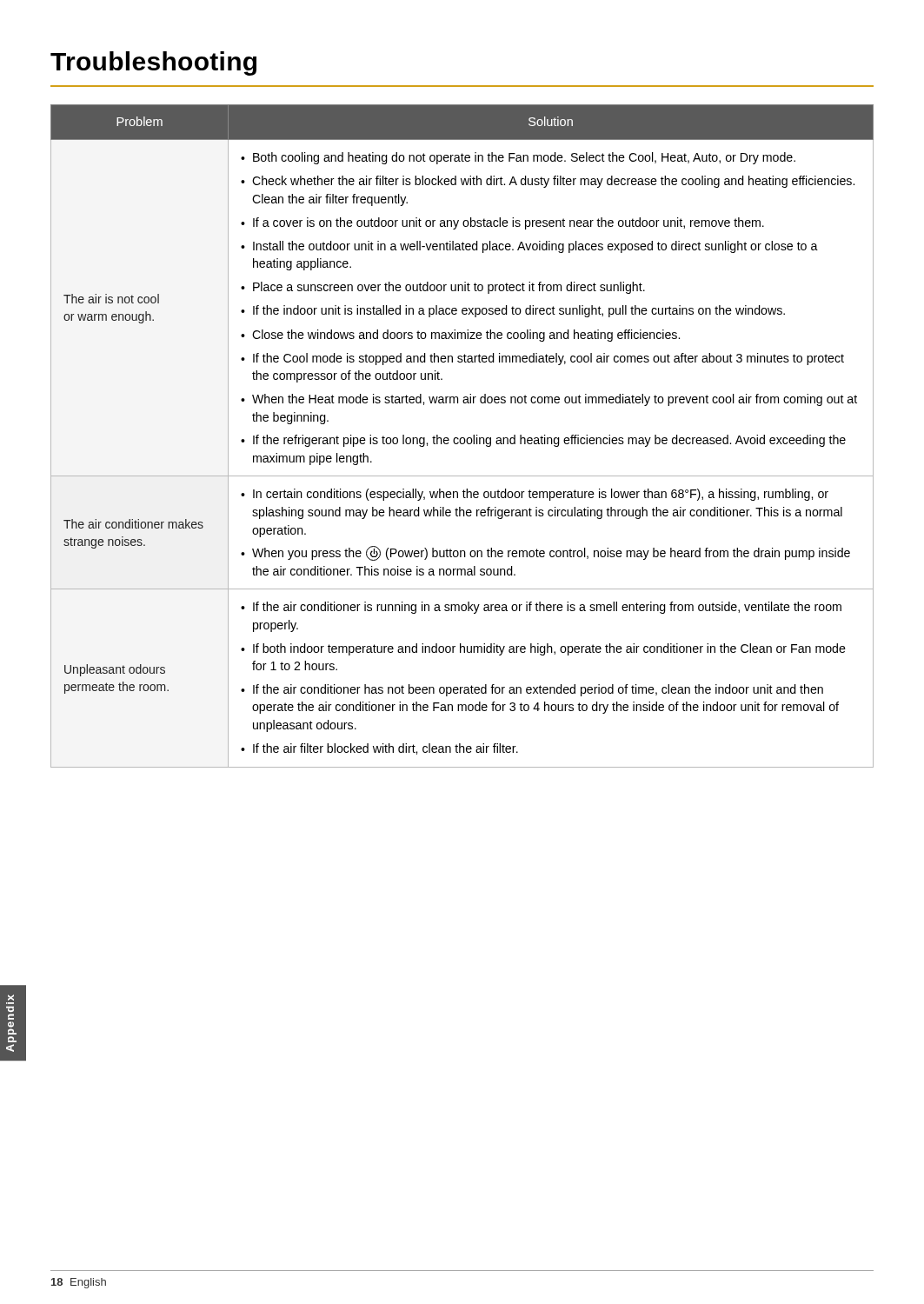
Task: Find the table
Action: coord(462,436)
